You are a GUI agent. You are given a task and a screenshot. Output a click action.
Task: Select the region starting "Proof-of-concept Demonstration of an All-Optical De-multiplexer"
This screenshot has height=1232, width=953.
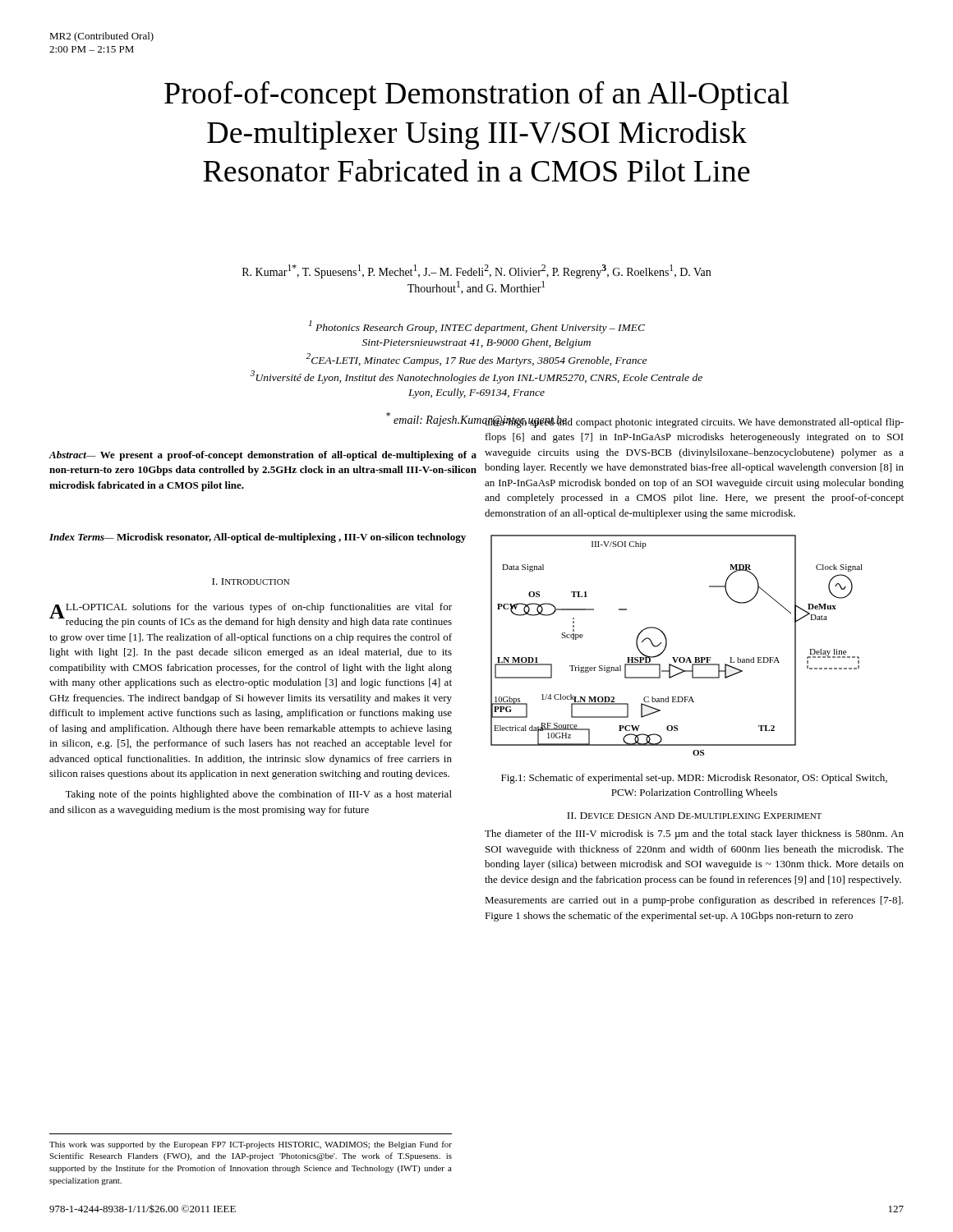(x=476, y=132)
